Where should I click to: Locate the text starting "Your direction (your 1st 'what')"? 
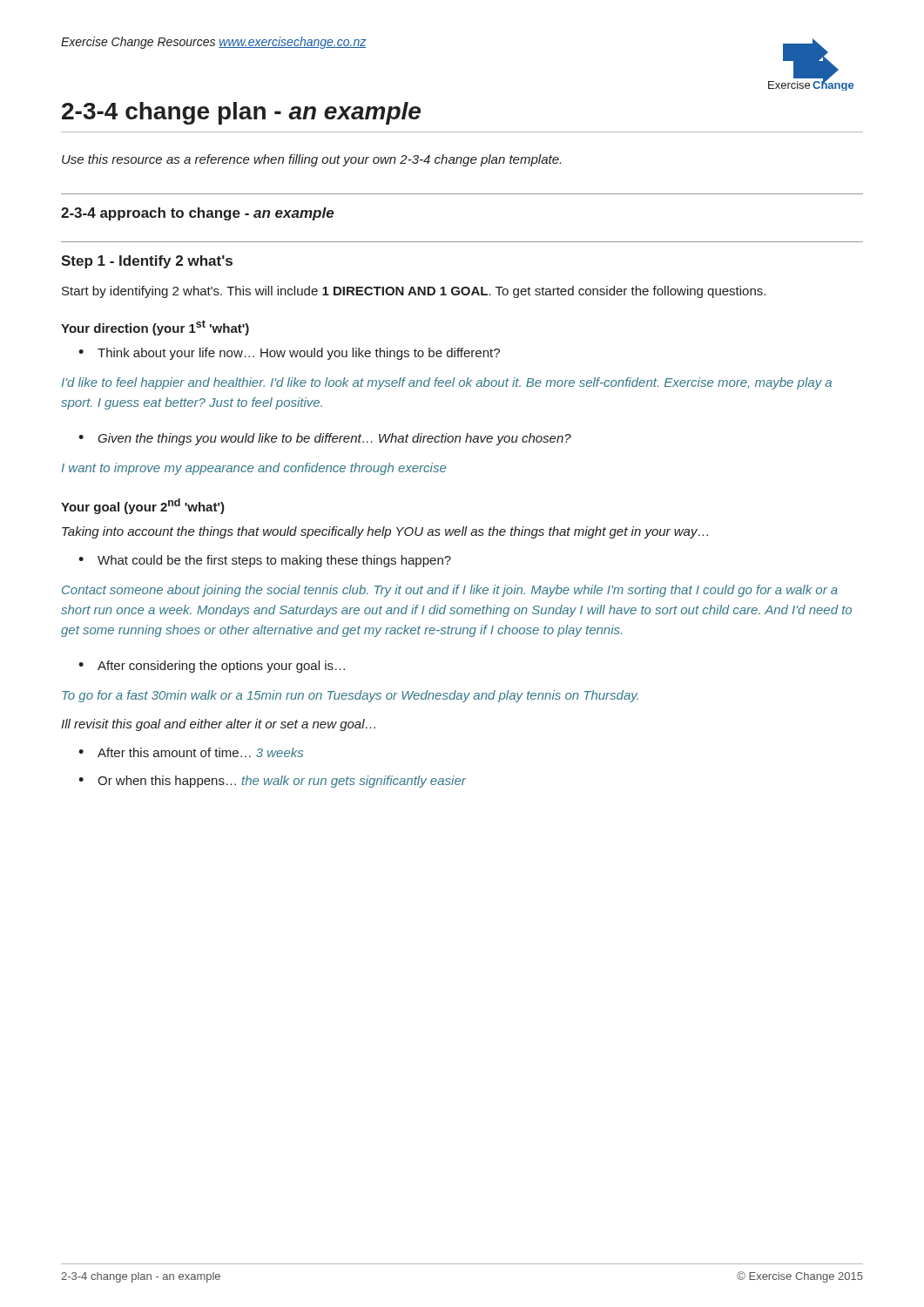coord(155,327)
